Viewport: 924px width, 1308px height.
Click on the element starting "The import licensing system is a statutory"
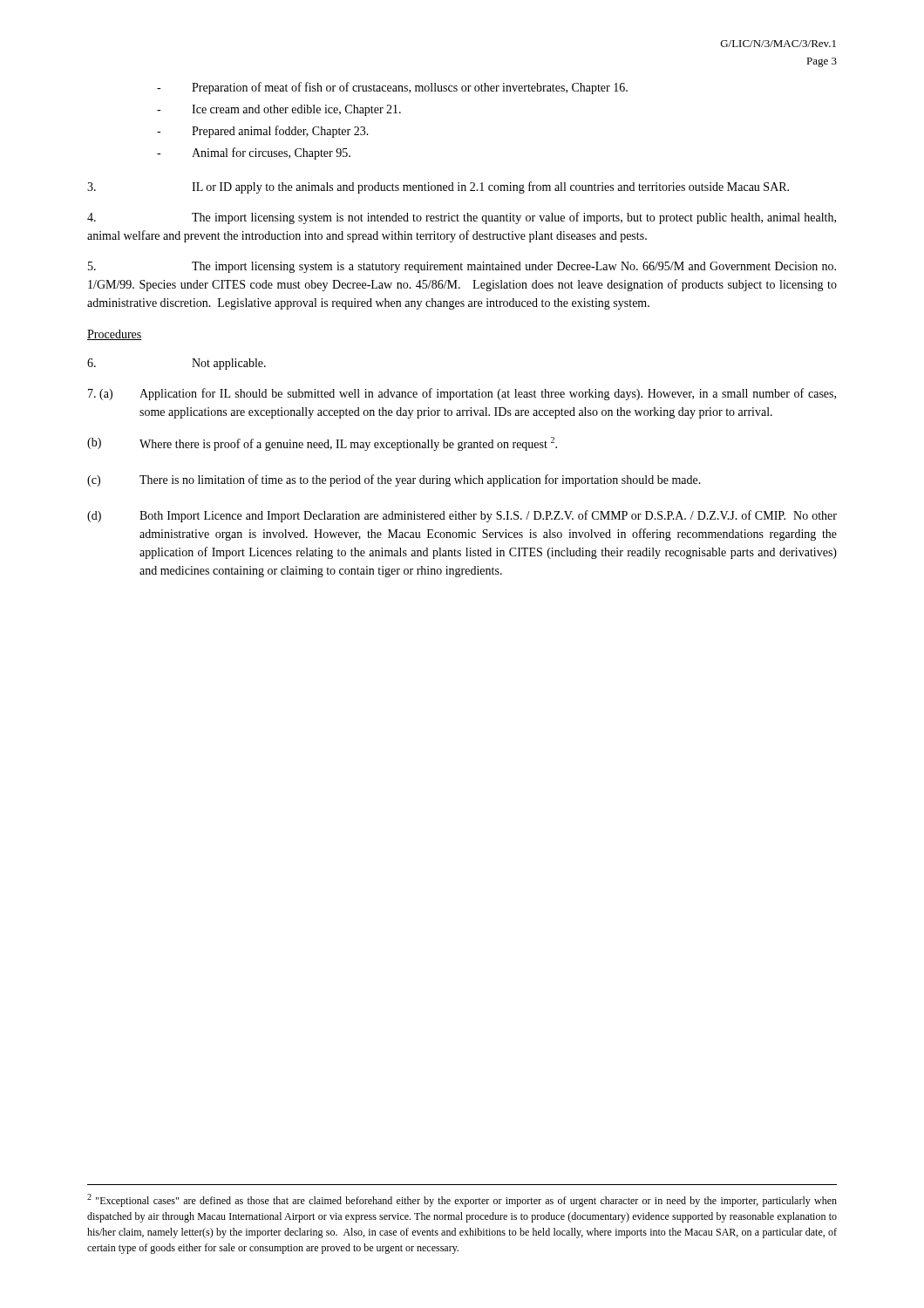(x=462, y=283)
